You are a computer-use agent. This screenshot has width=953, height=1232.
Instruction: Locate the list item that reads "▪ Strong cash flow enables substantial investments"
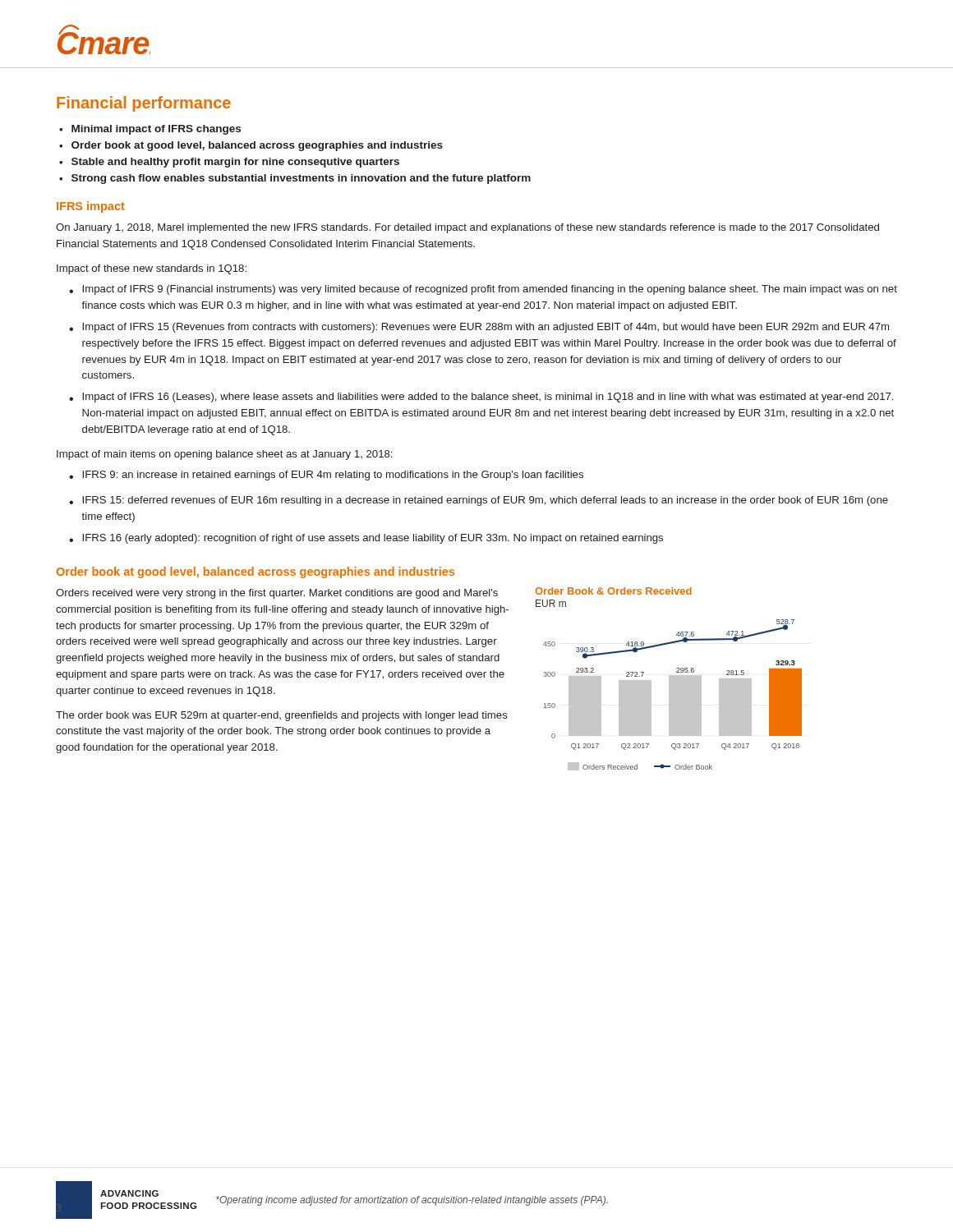coord(295,178)
